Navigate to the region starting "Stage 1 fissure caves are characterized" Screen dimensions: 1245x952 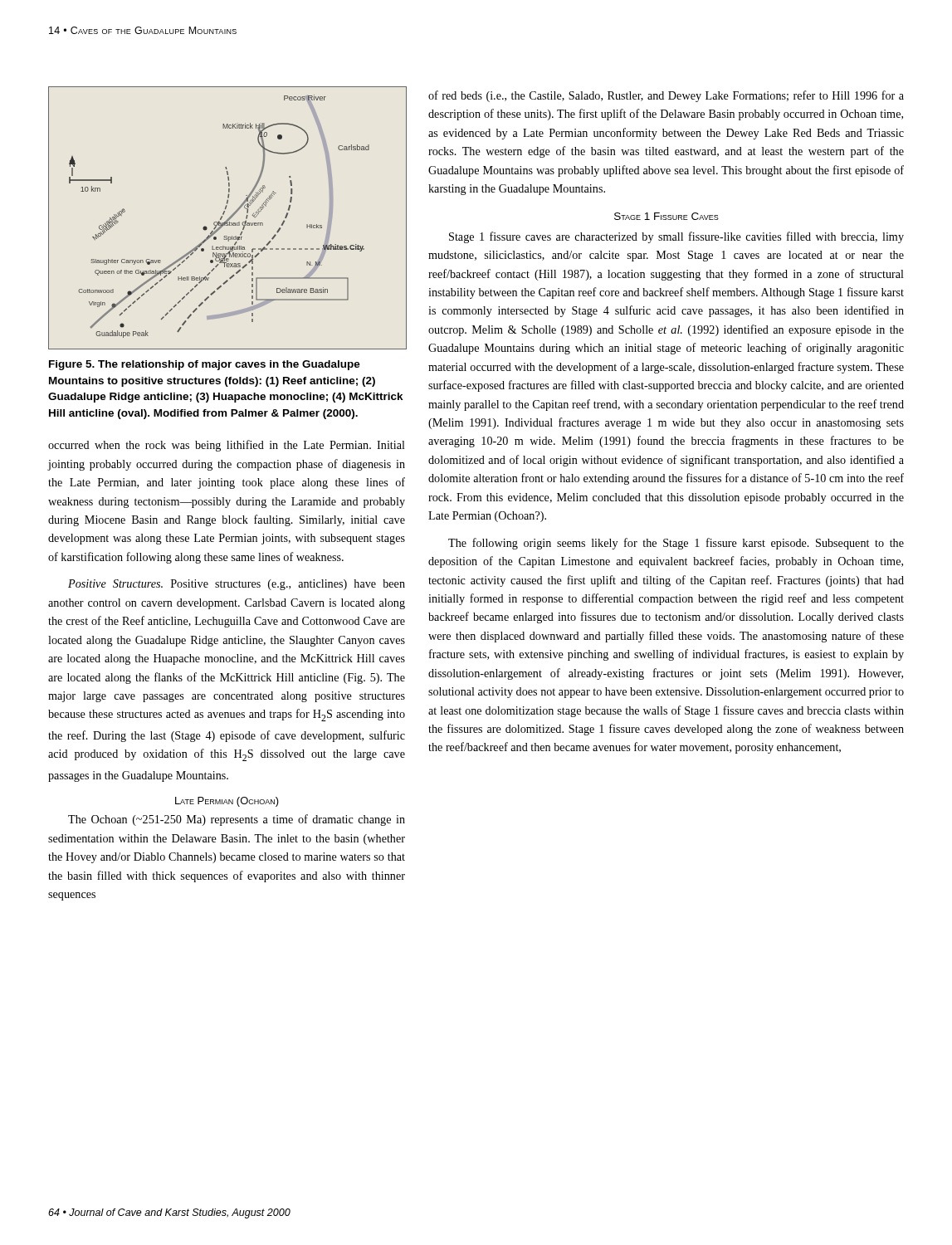(666, 376)
